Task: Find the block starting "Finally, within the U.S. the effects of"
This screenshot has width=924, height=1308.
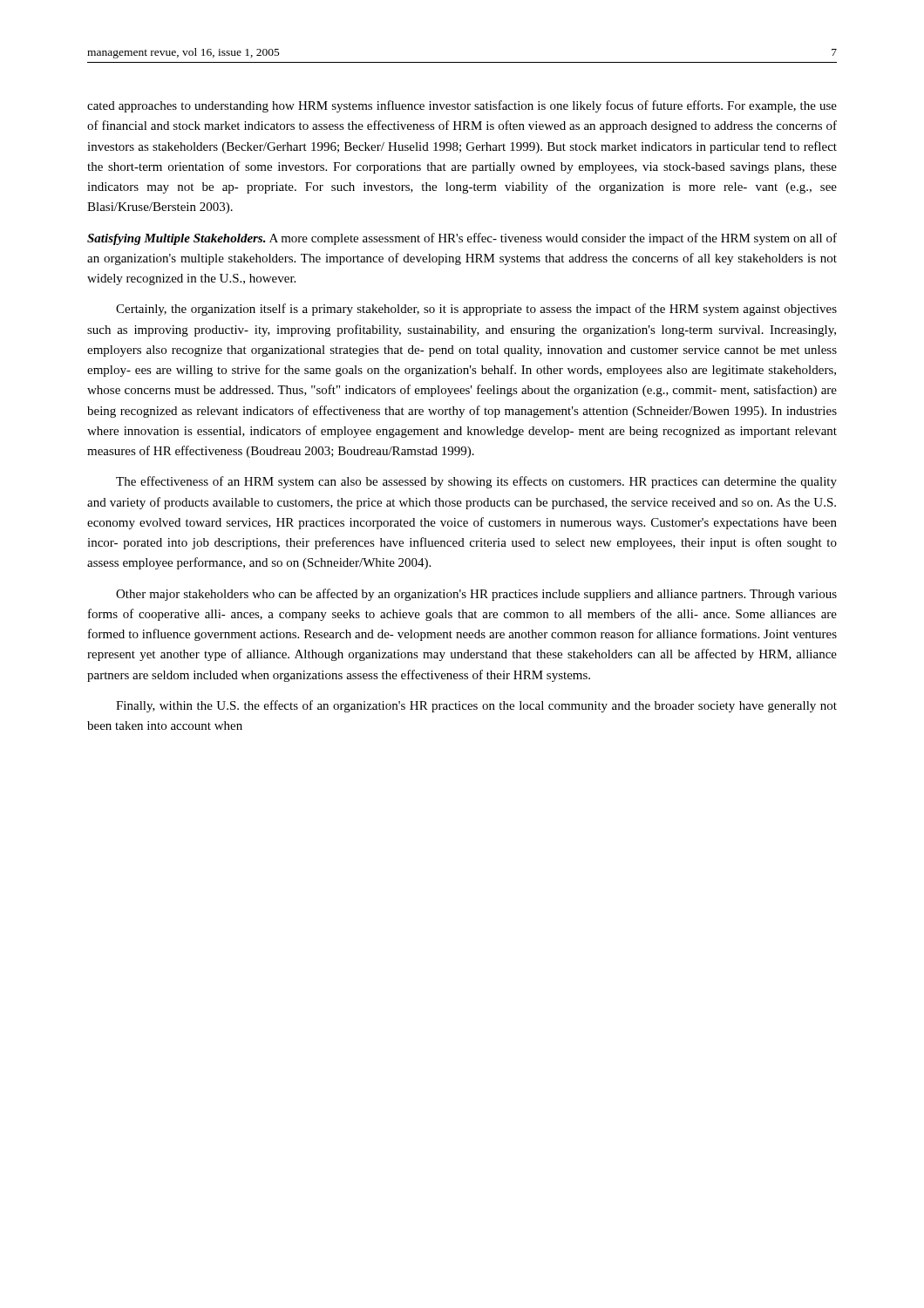Action: pyautogui.click(x=462, y=716)
